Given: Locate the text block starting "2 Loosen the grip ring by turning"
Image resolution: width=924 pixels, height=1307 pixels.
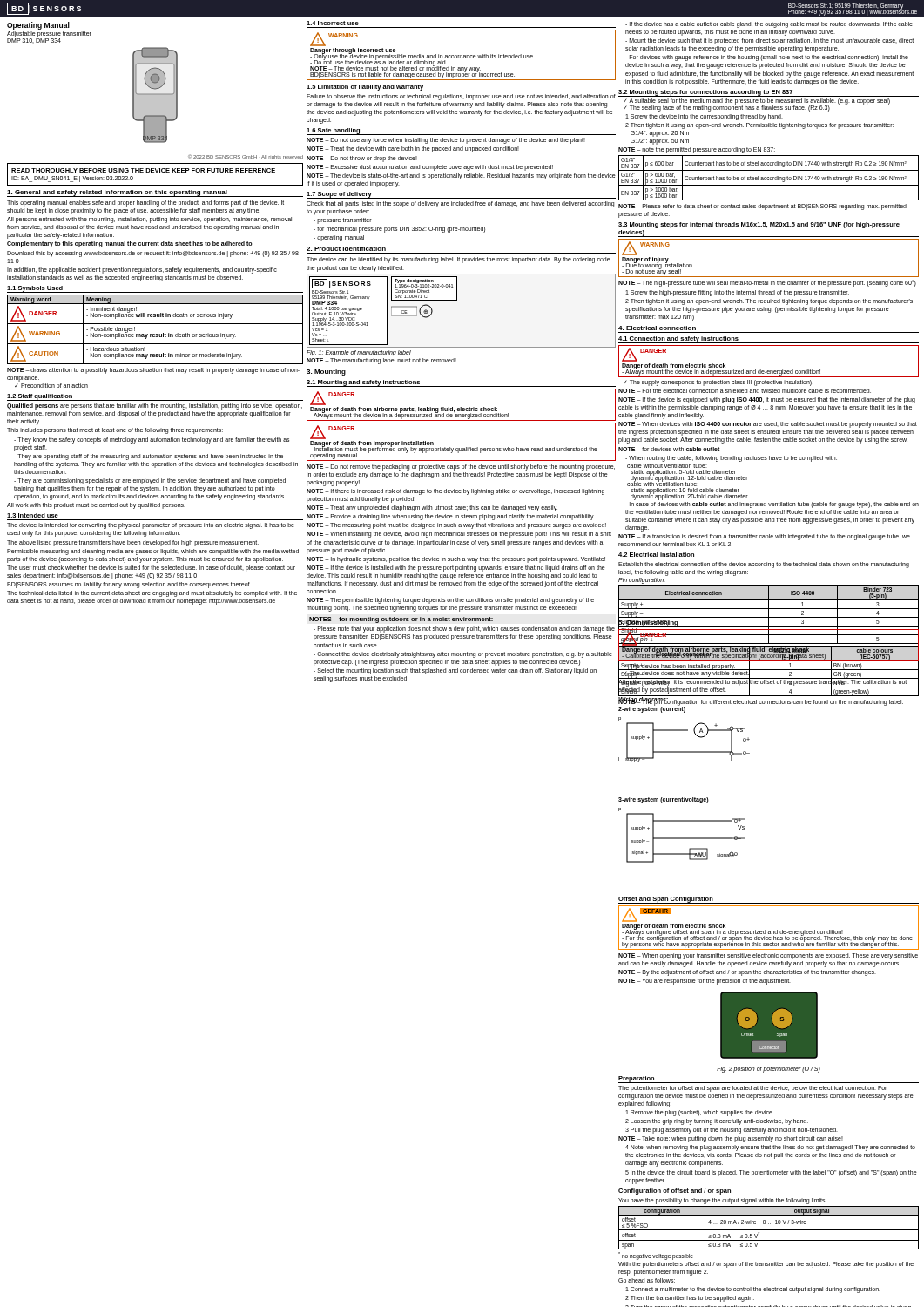Looking at the screenshot, I should 717,1121.
